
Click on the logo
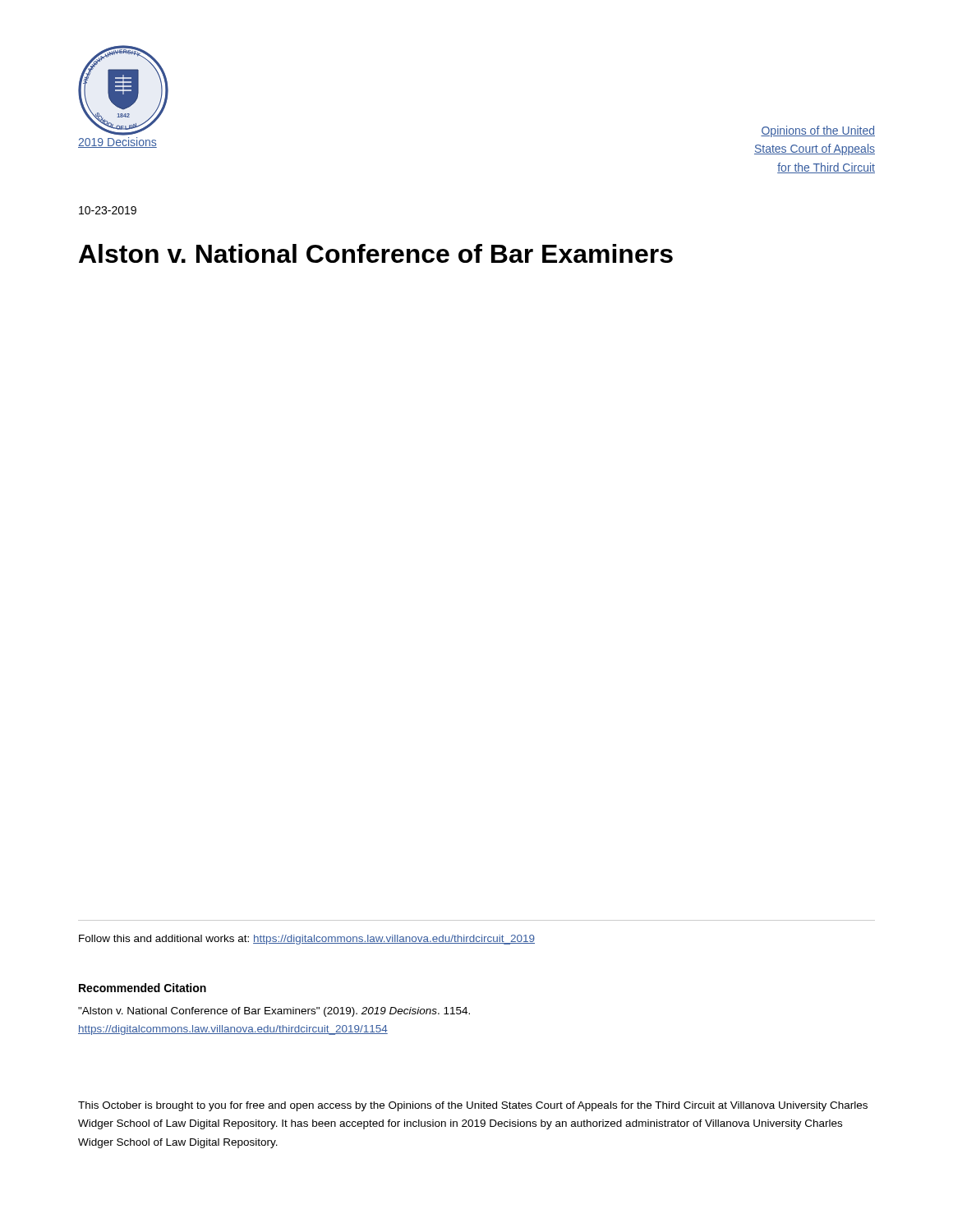pyautogui.click(x=123, y=92)
